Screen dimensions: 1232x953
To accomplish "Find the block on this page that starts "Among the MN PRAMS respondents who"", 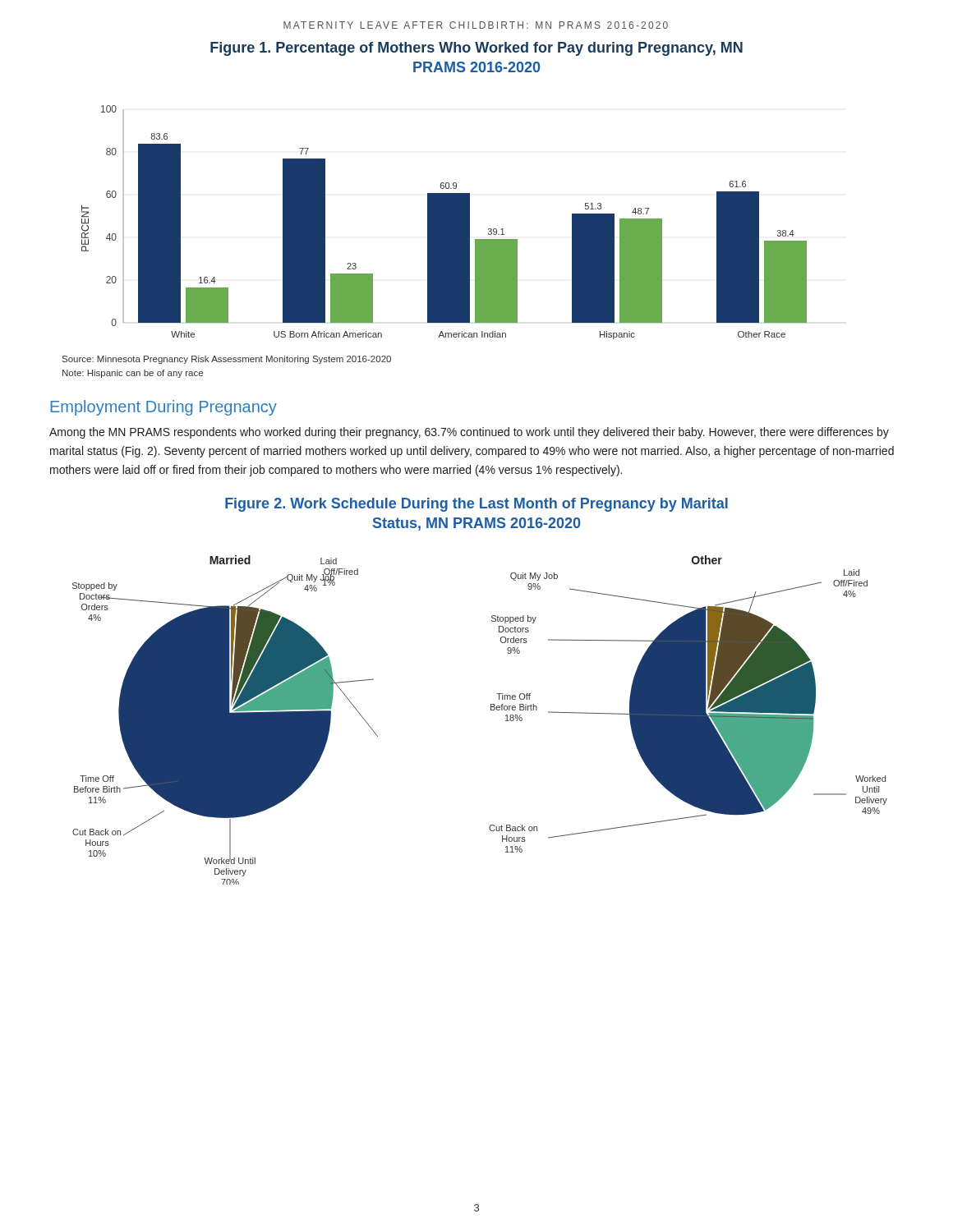I will 472,451.
